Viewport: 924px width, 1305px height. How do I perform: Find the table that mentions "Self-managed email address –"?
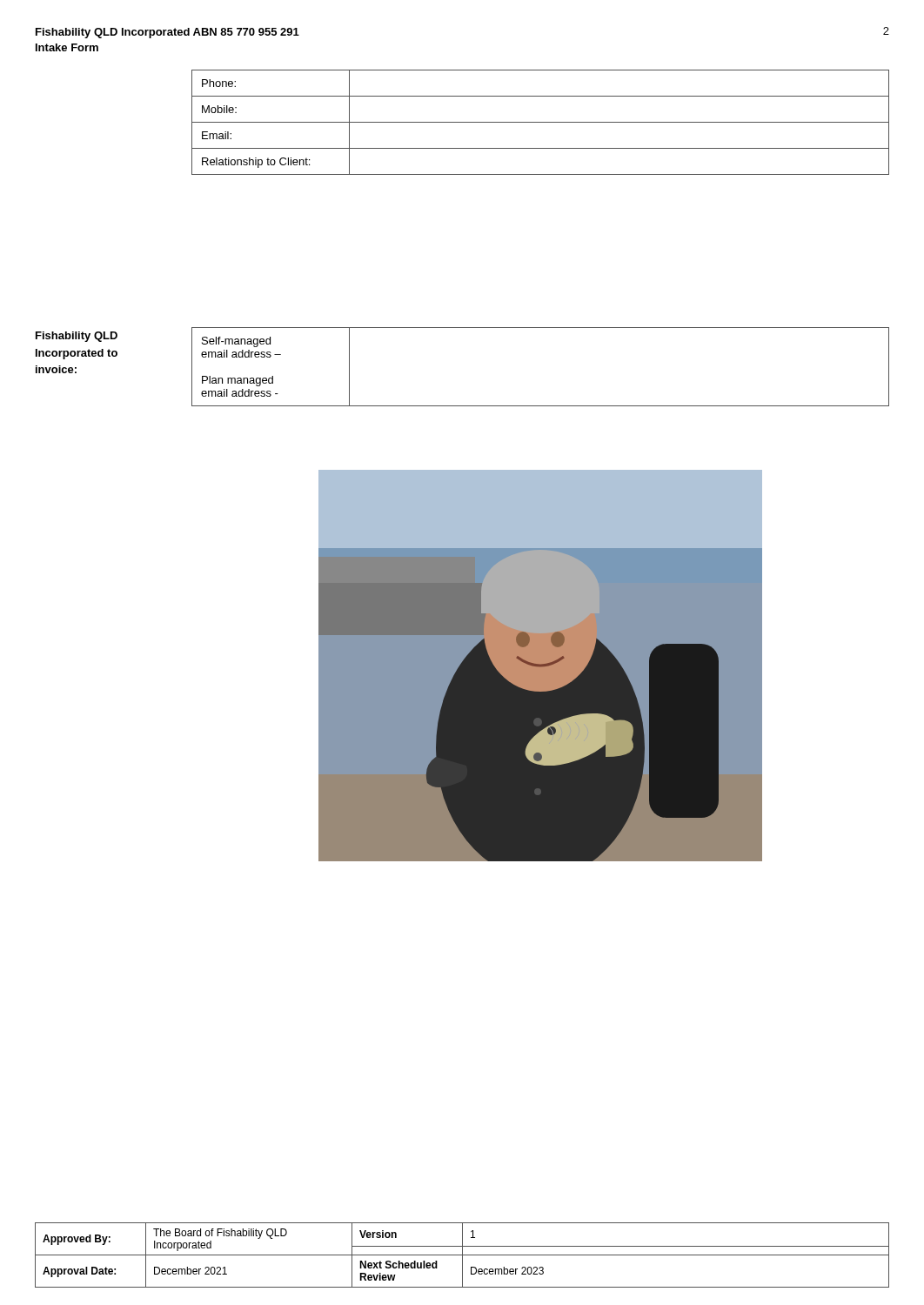point(540,367)
